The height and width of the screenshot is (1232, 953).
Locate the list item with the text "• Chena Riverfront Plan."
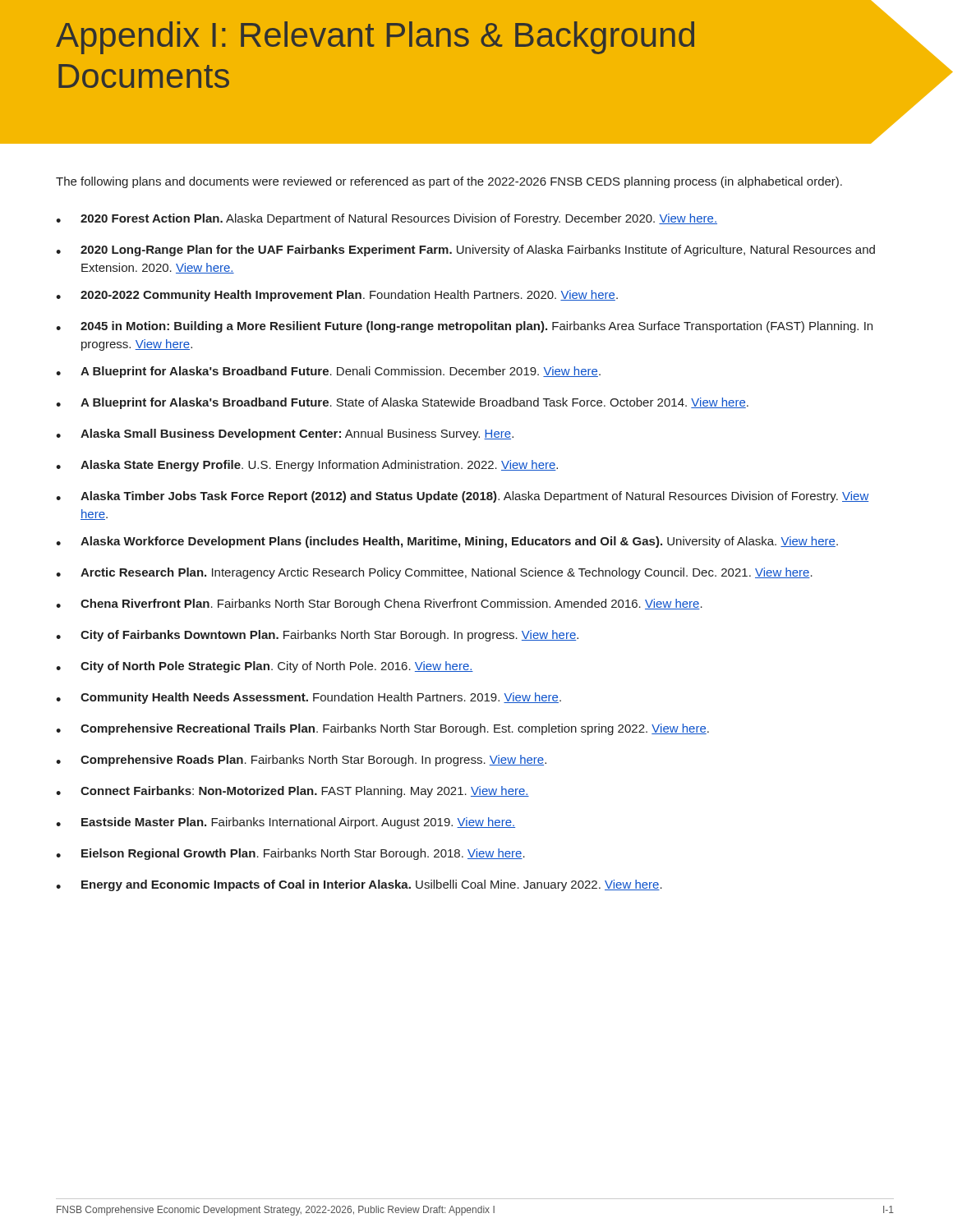(379, 606)
